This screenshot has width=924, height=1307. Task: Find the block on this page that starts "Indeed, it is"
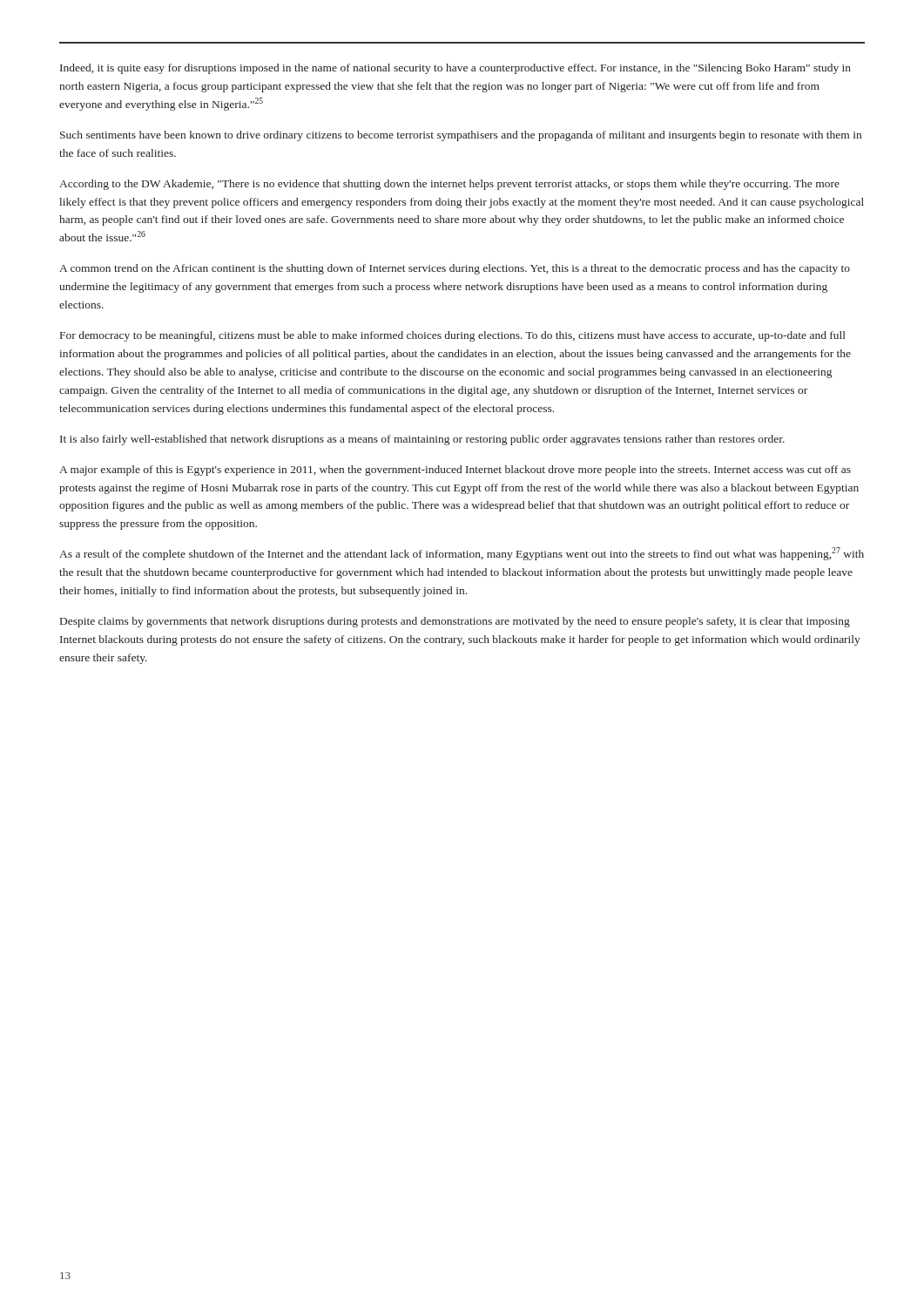(x=455, y=86)
